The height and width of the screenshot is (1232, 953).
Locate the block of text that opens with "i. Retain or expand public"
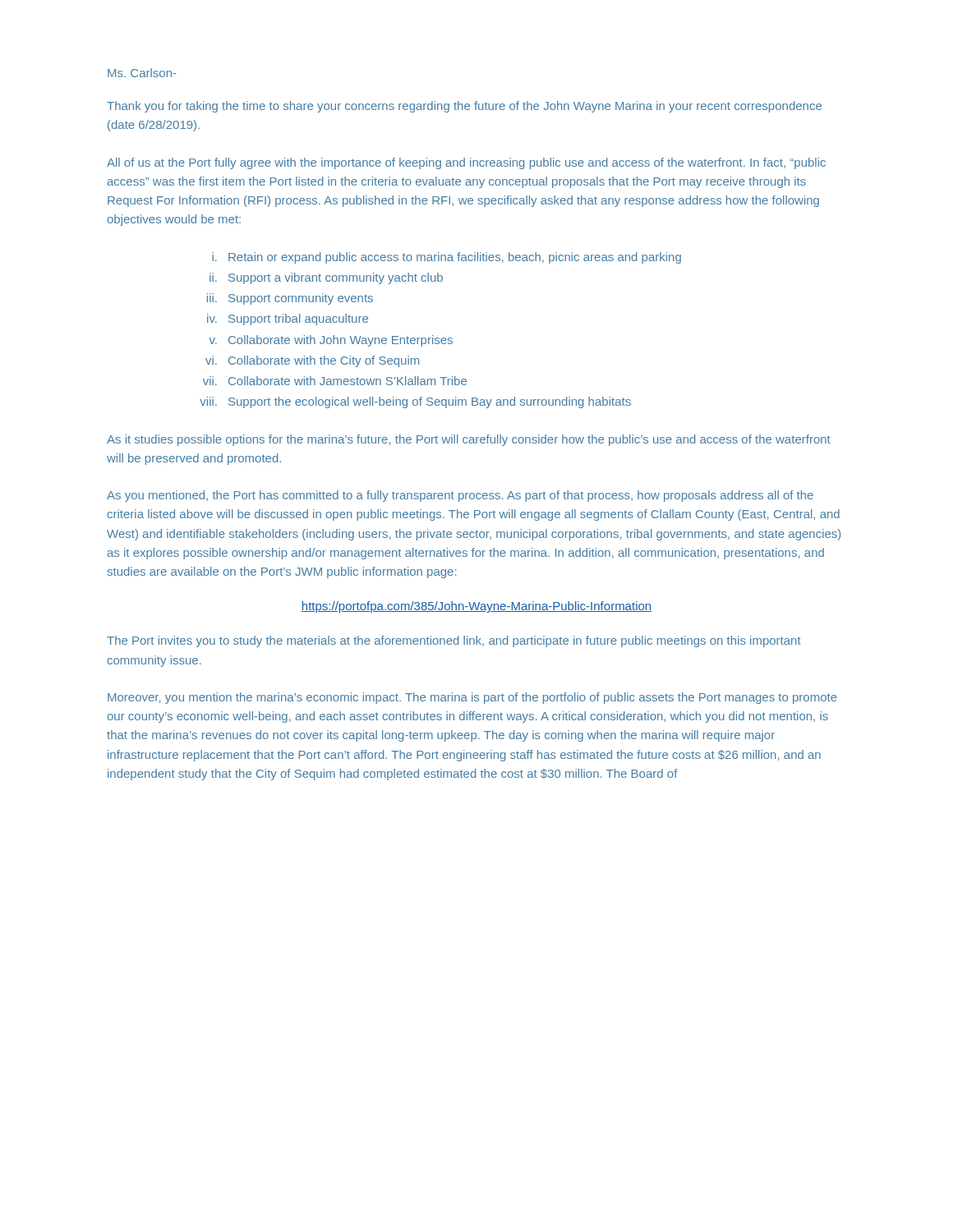coord(509,256)
